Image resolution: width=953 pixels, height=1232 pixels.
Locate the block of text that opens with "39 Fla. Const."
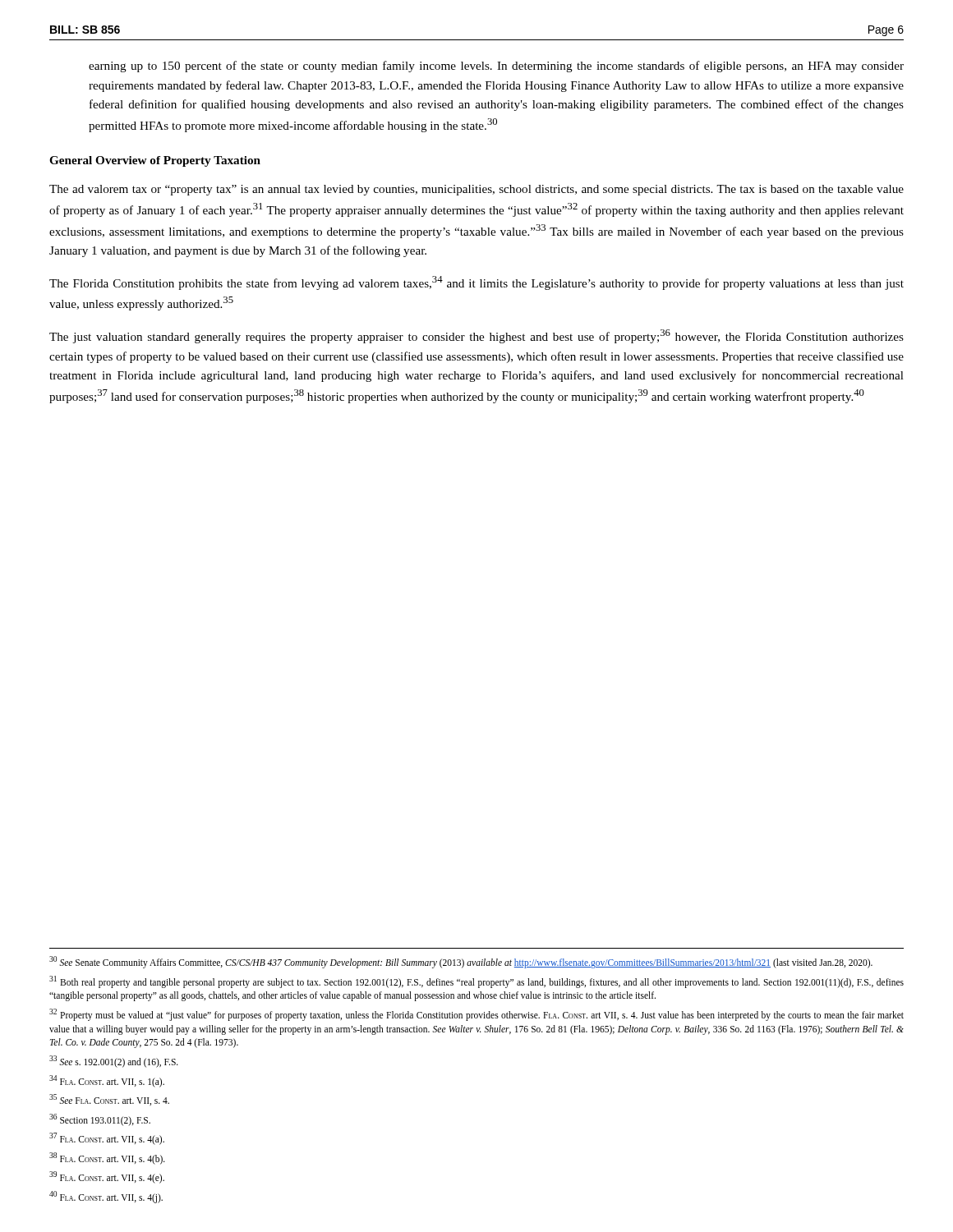coord(107,1176)
